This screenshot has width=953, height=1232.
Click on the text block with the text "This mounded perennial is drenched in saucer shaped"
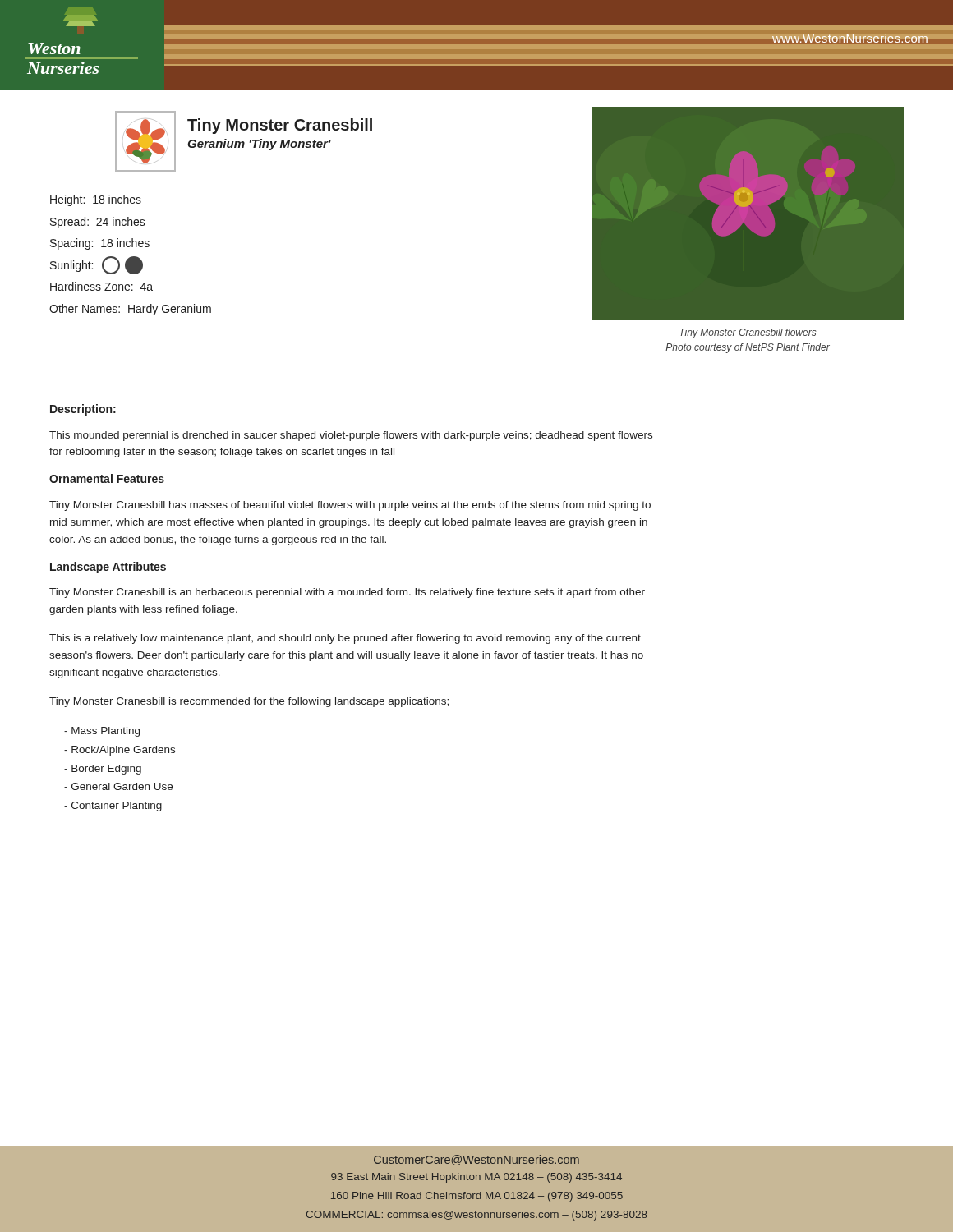click(353, 444)
